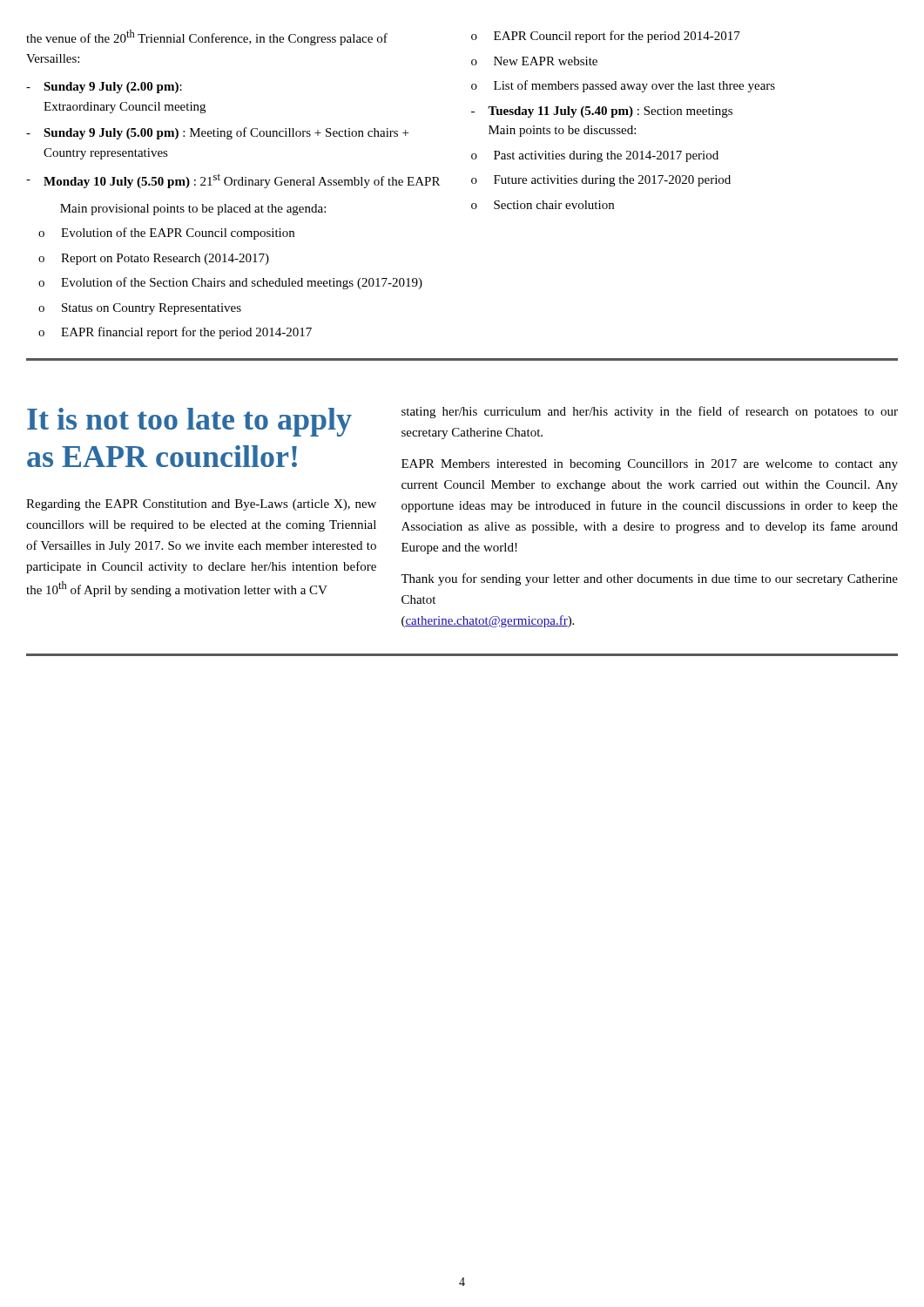Where is the passage that starts "stating her/his curriculum and her/his activity"?
Screen dimensions: 1307x924
point(649,422)
